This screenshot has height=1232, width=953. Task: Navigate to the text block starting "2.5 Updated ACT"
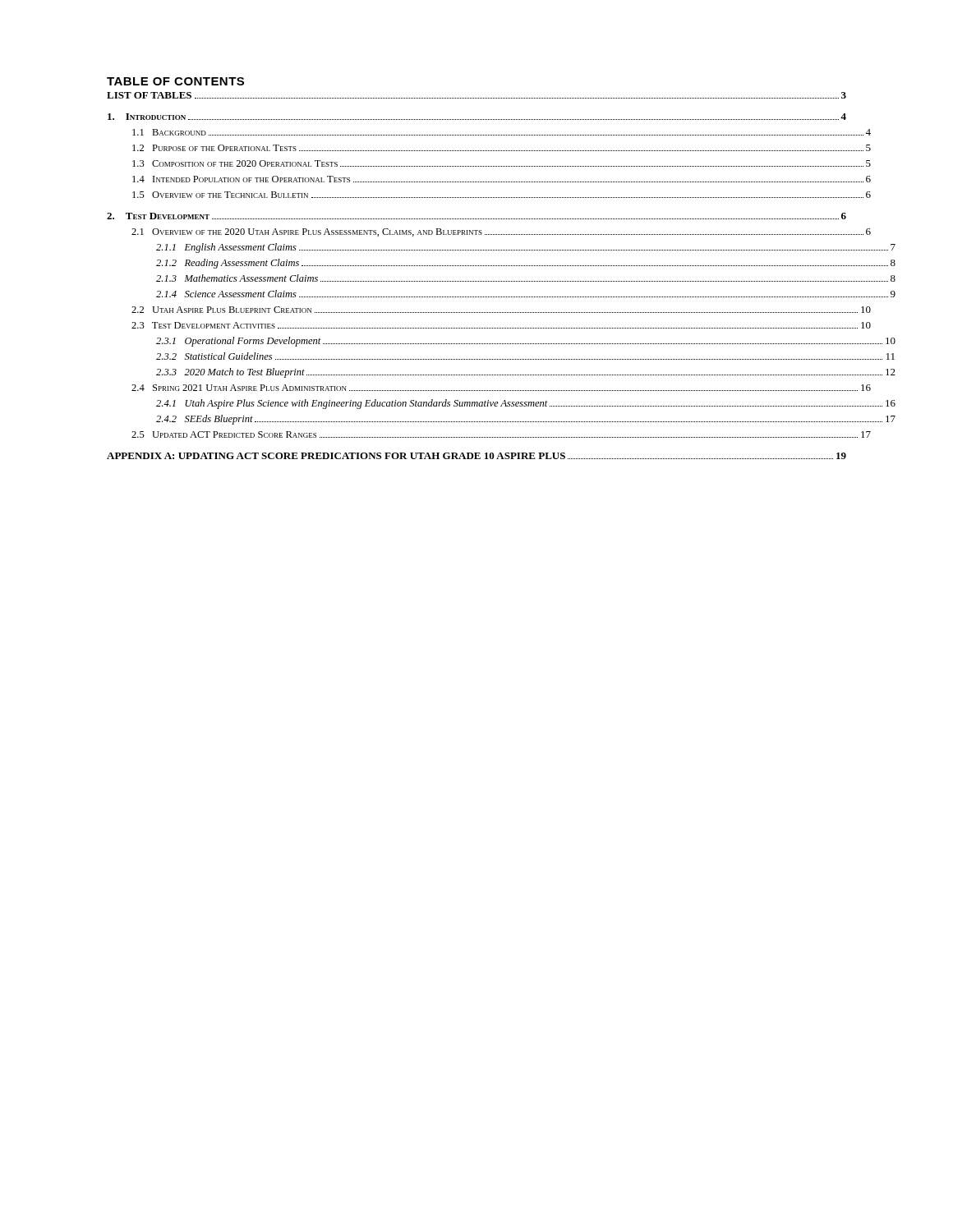pyautogui.click(x=501, y=434)
